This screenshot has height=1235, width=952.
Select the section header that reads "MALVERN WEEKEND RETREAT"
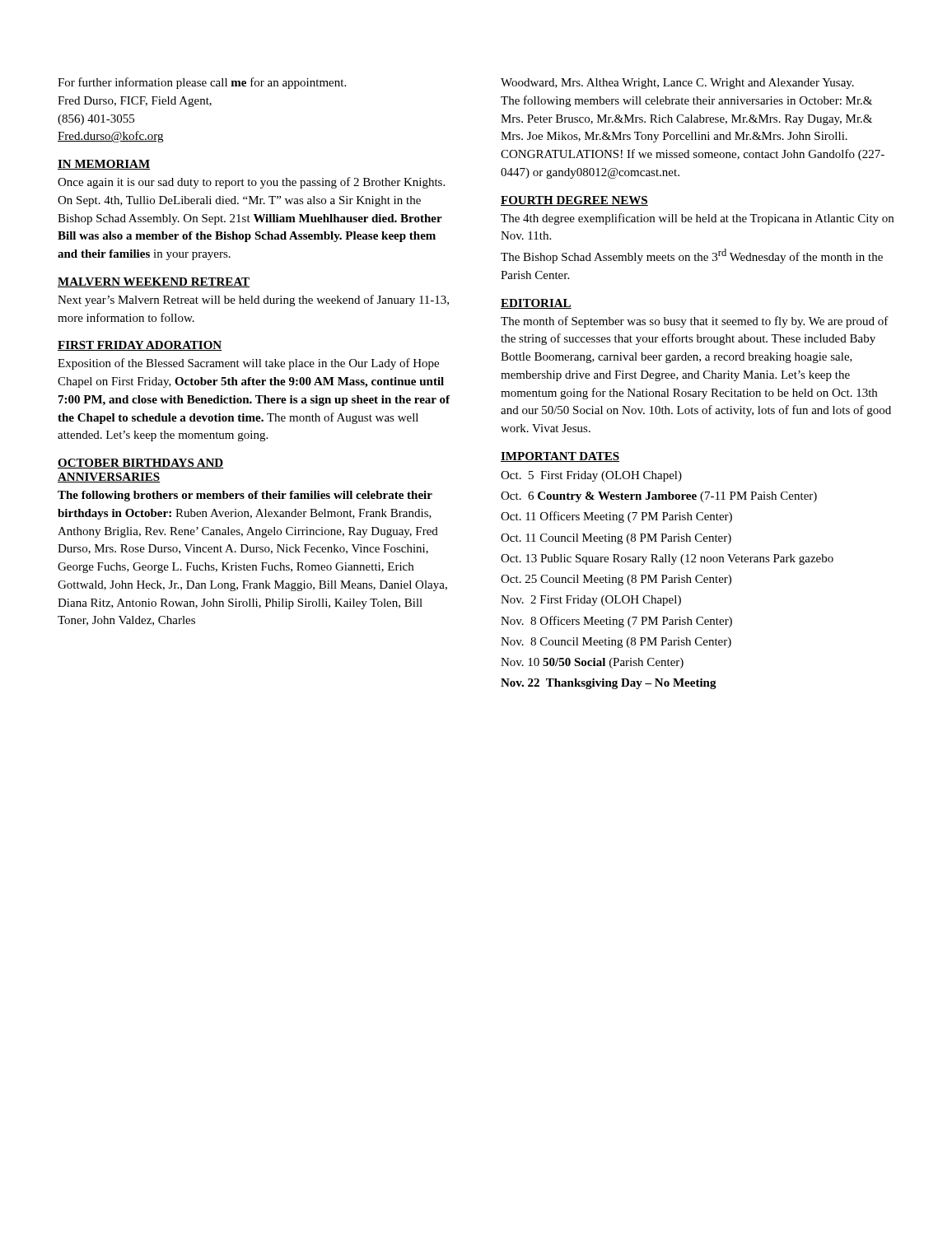(154, 281)
